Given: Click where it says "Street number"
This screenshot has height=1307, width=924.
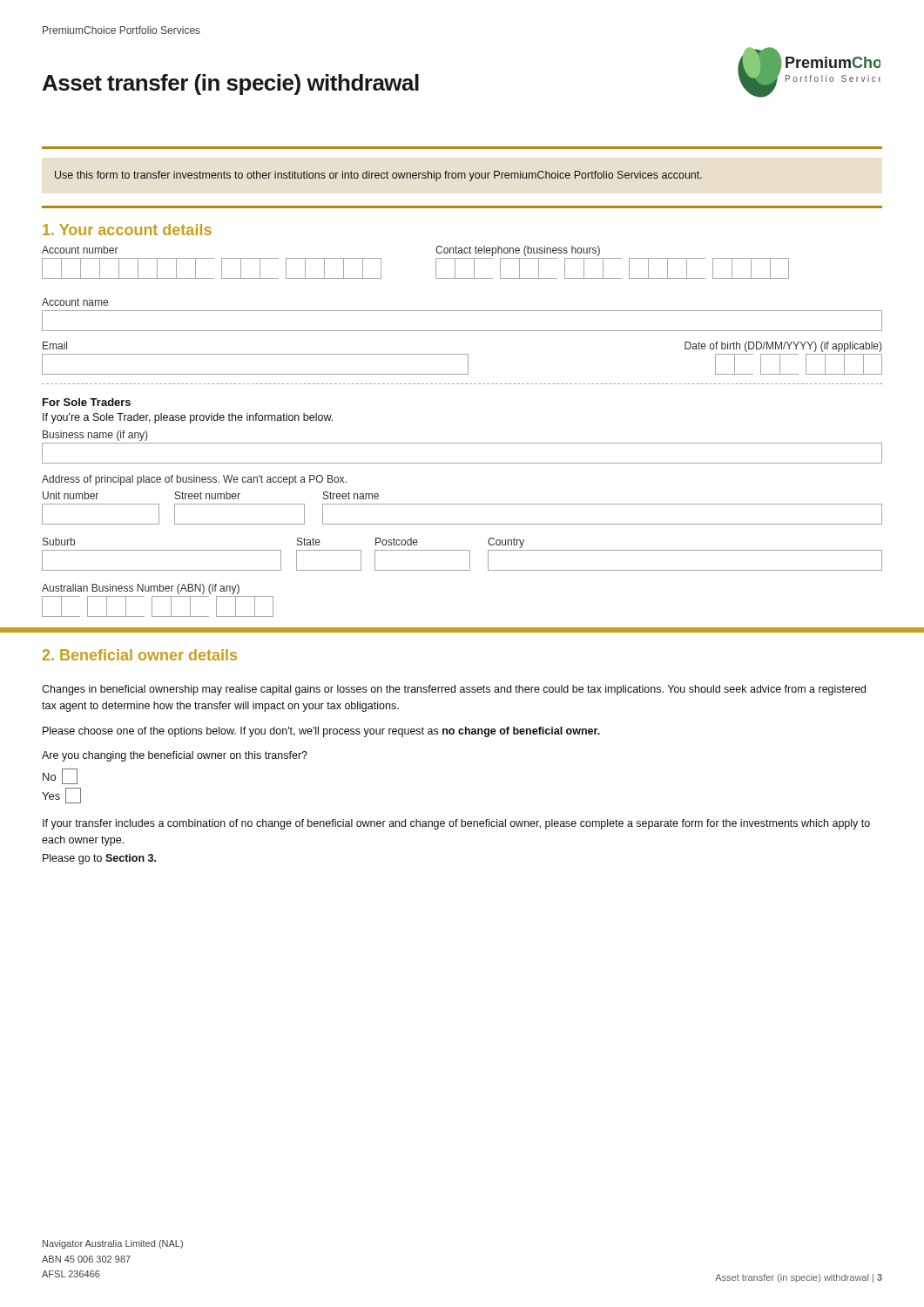Looking at the screenshot, I should (x=207, y=496).
